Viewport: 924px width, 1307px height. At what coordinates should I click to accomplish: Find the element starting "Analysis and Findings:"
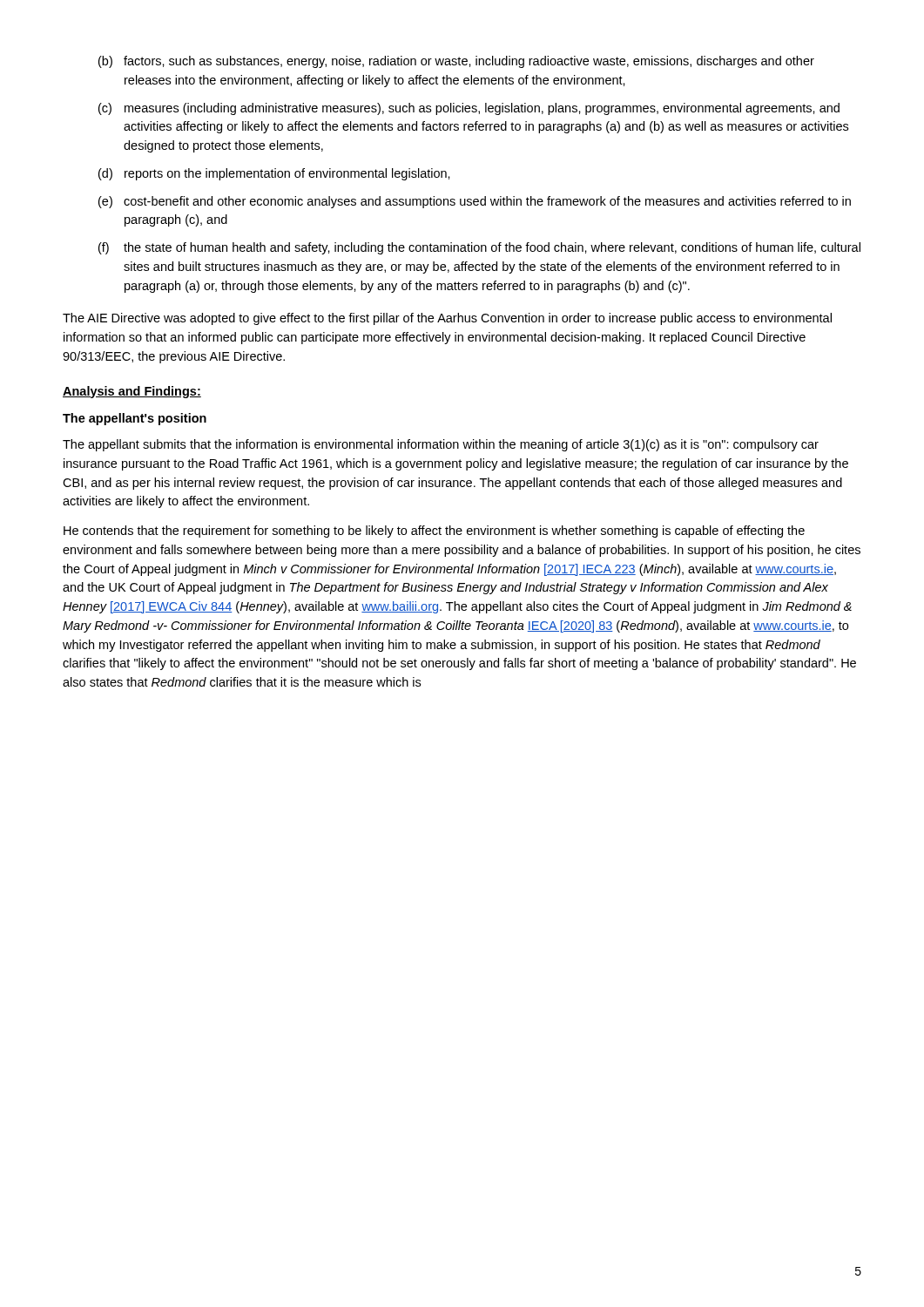pos(132,391)
